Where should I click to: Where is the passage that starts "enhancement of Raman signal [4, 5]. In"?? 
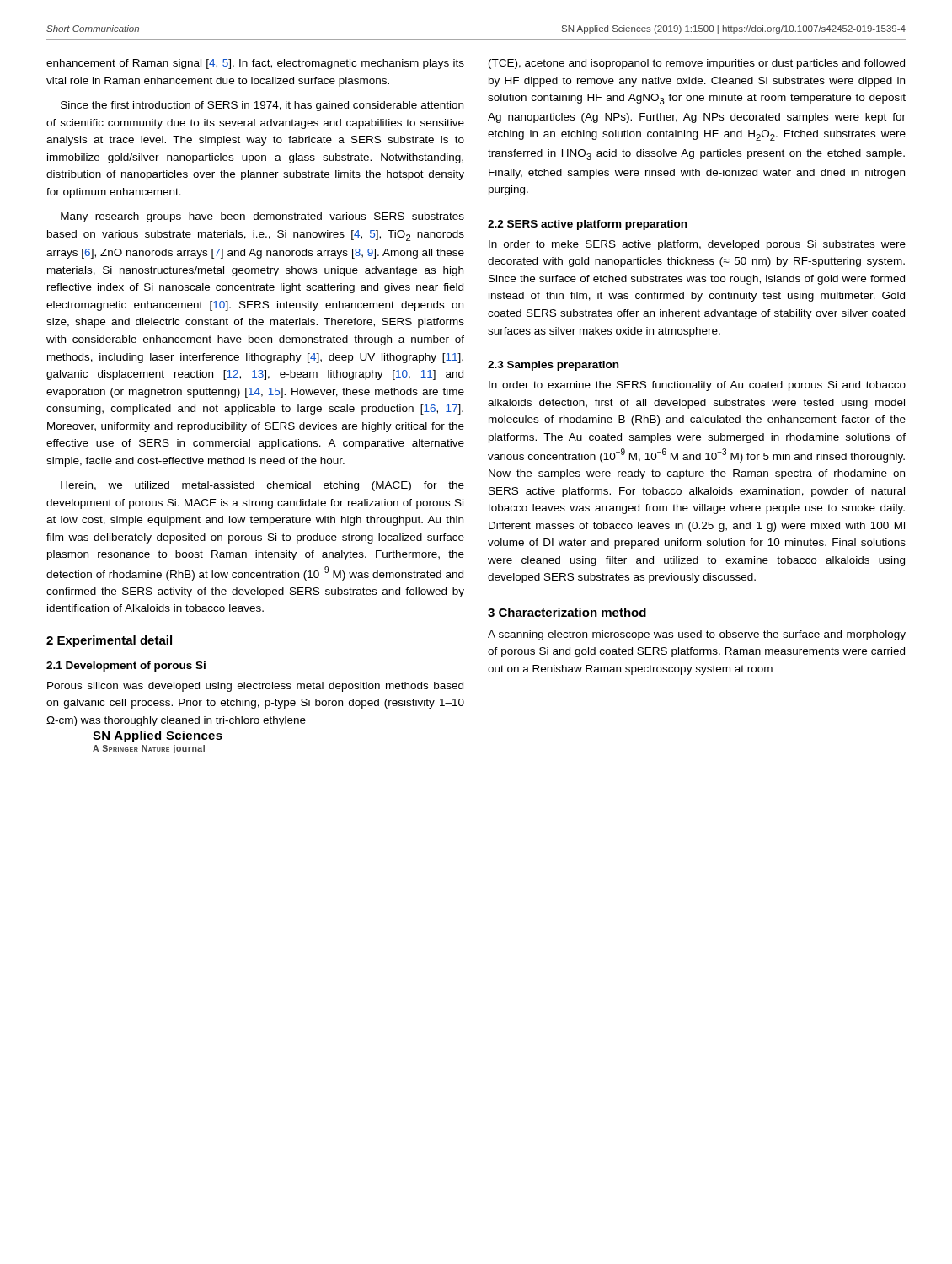click(255, 72)
